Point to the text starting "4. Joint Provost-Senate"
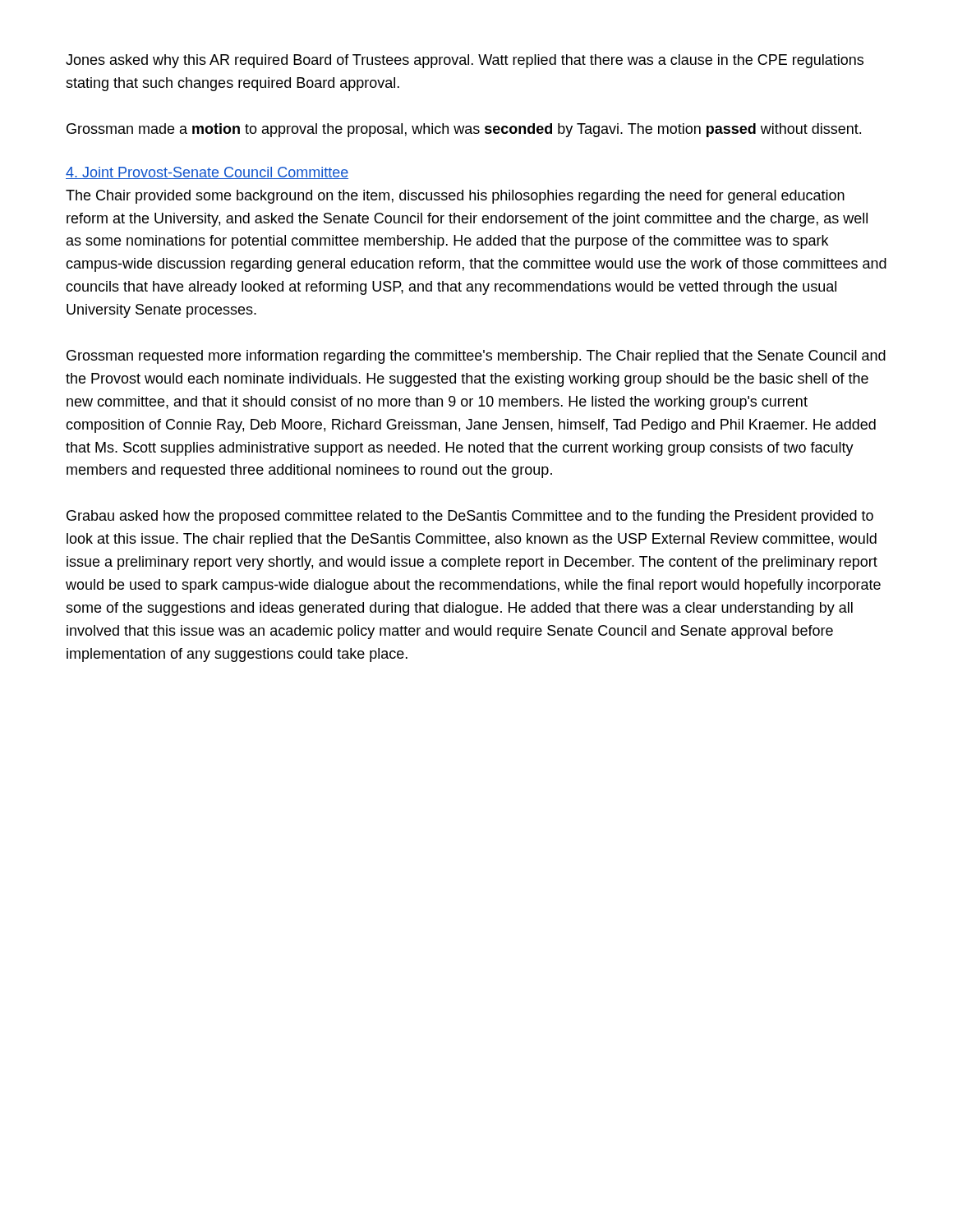Image resolution: width=953 pixels, height=1232 pixels. pos(207,172)
